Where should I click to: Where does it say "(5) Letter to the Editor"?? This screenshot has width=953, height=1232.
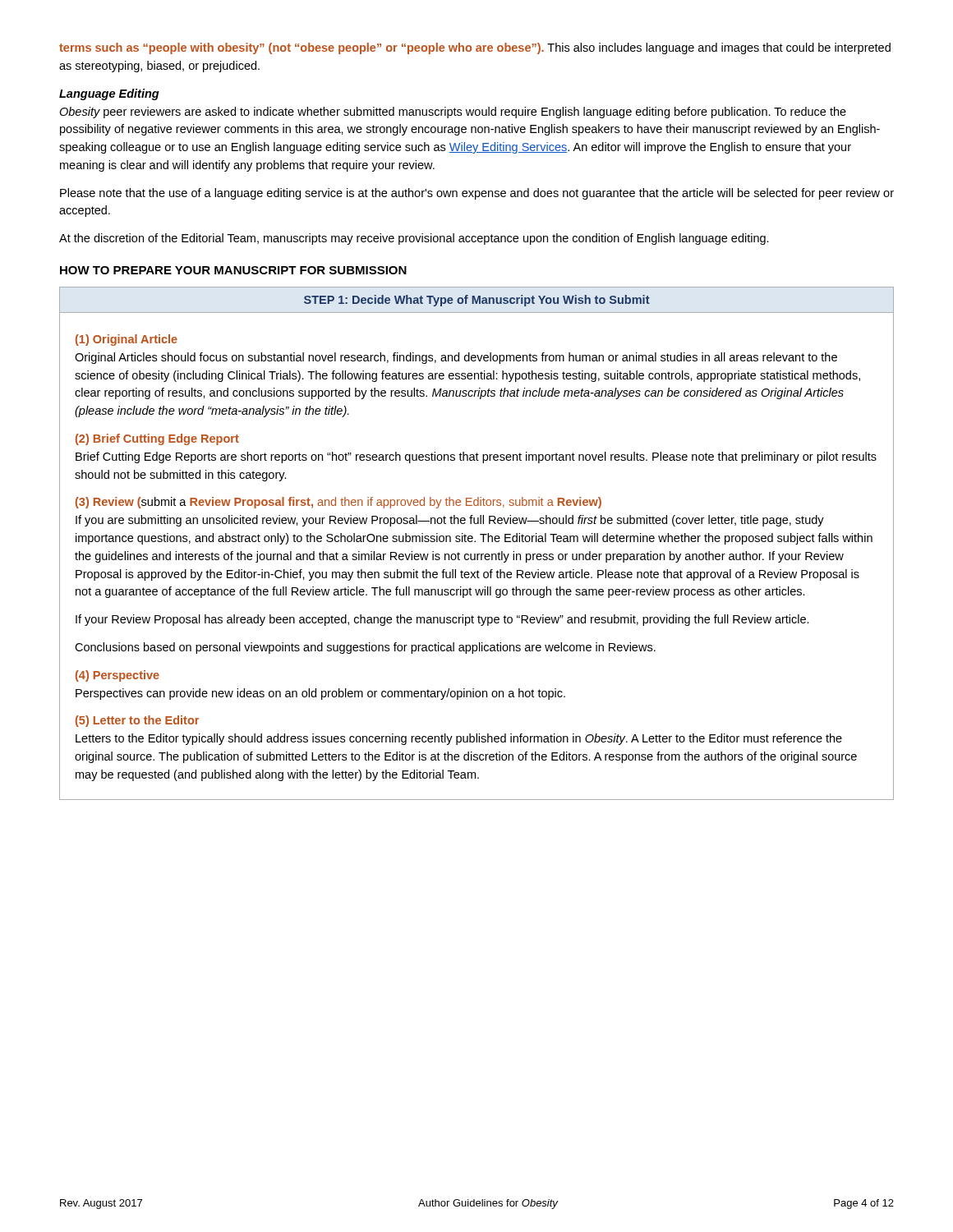[137, 721]
